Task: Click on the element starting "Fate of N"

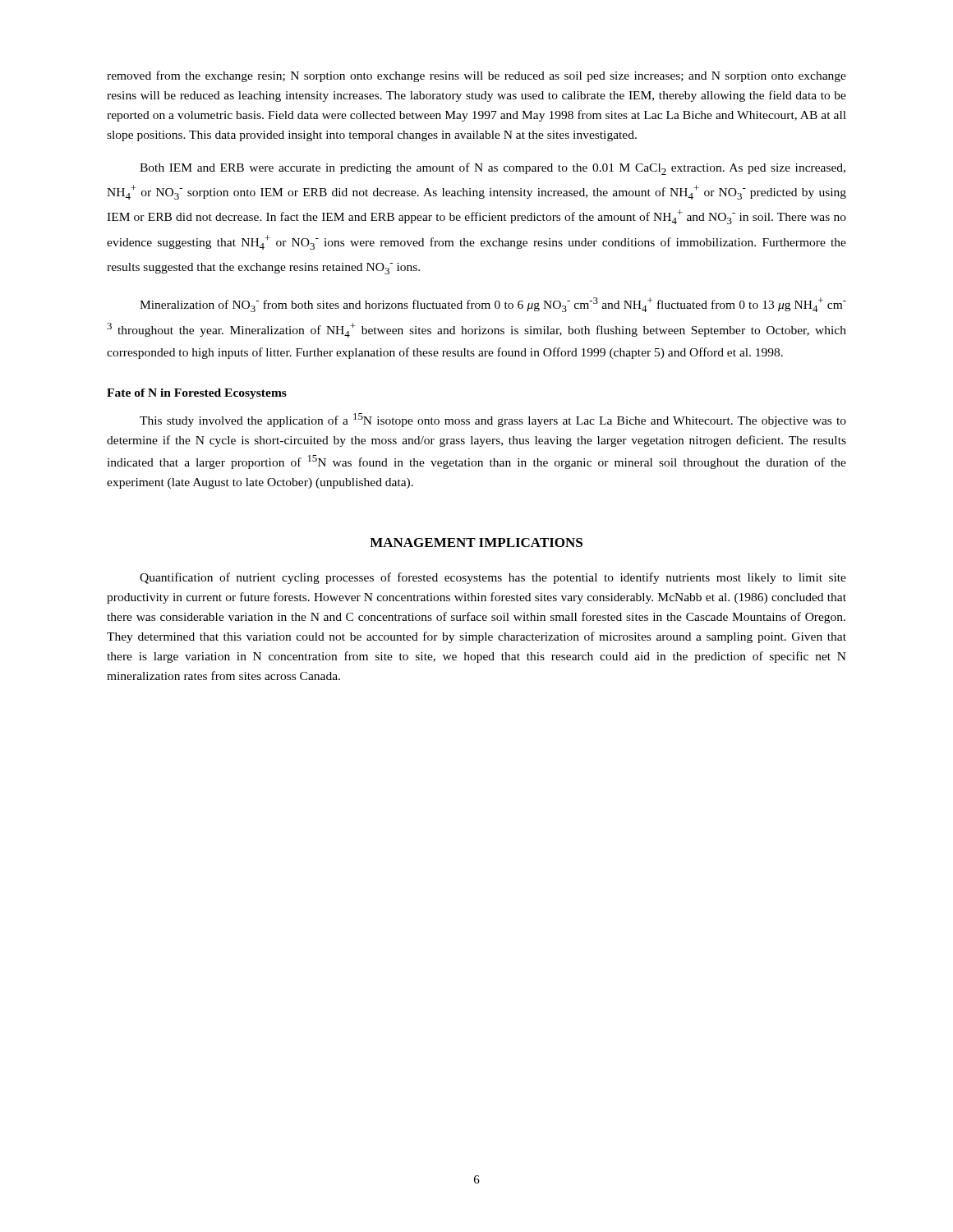Action: point(197,392)
